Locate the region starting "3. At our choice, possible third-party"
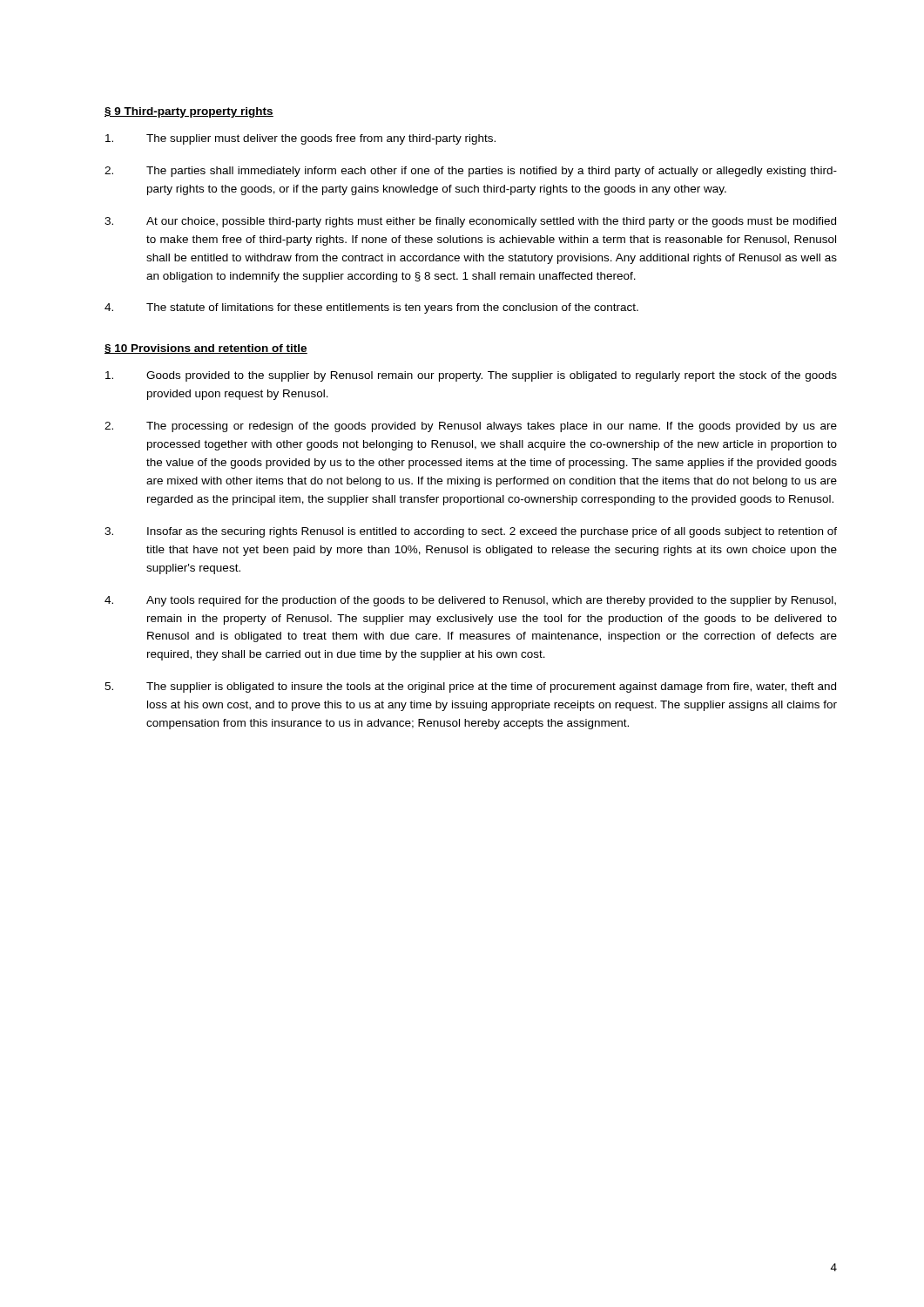 click(x=471, y=249)
